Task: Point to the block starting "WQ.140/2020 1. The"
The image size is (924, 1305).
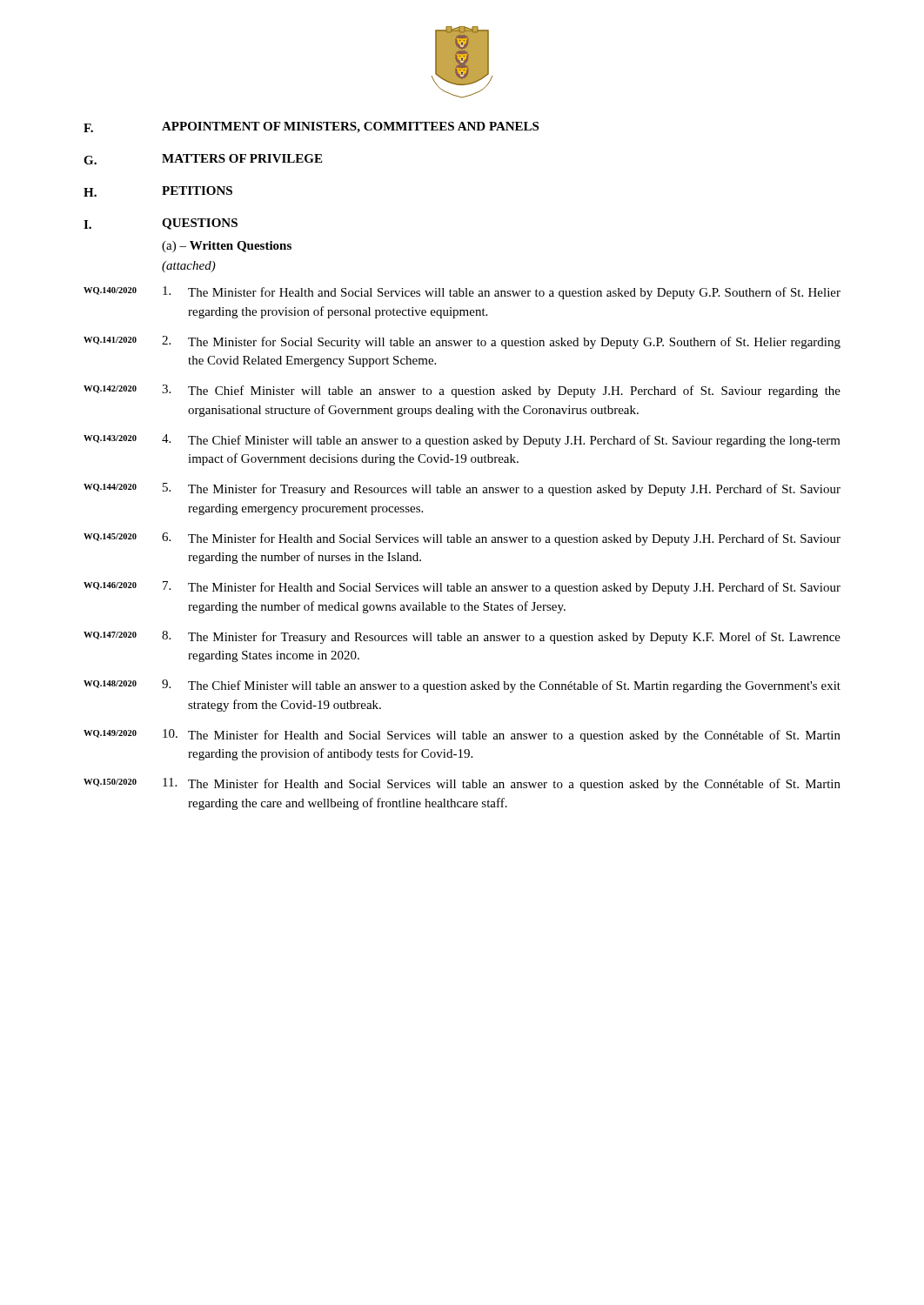Action: pos(462,302)
